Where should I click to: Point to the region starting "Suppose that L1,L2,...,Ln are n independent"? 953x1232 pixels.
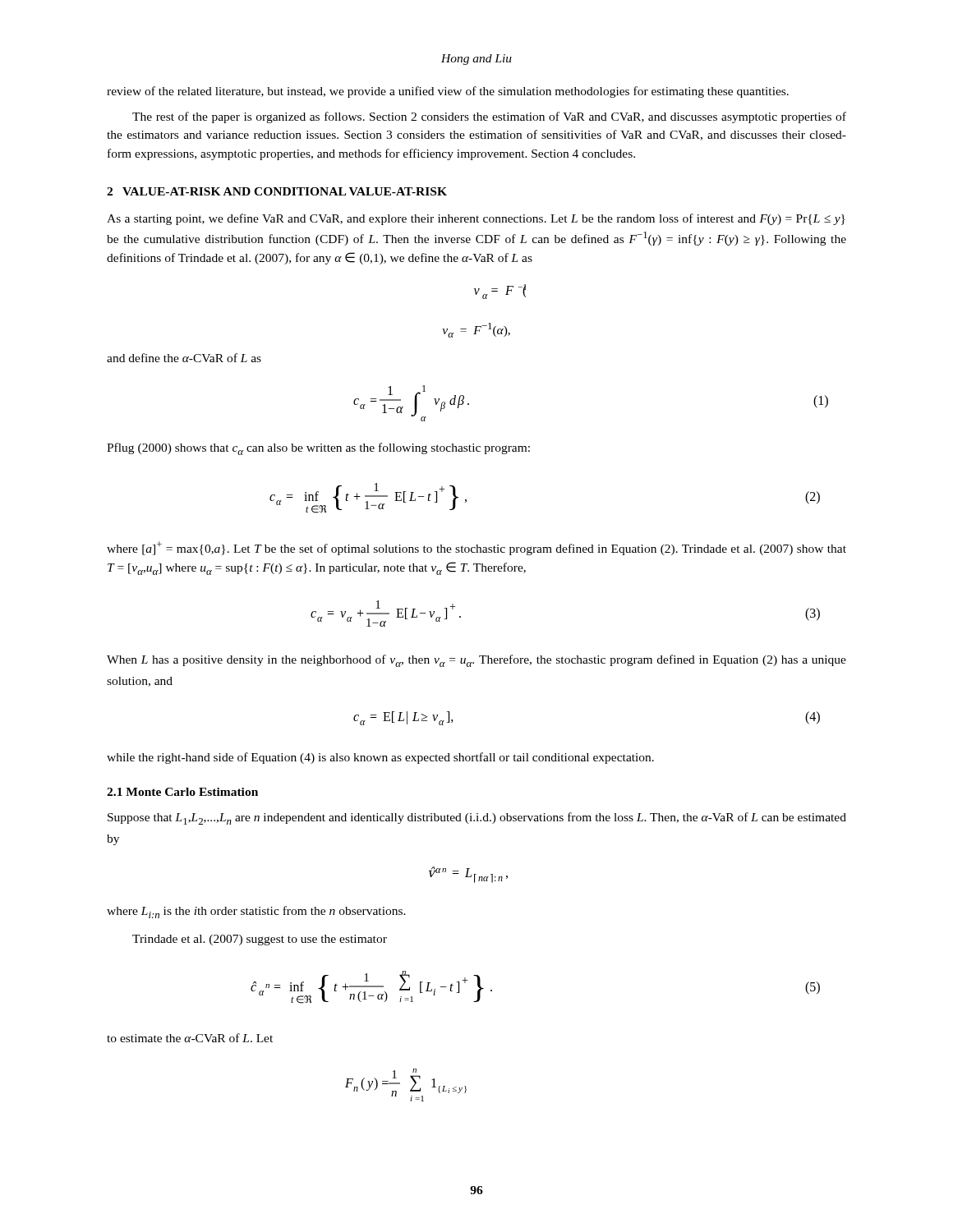[x=476, y=828]
